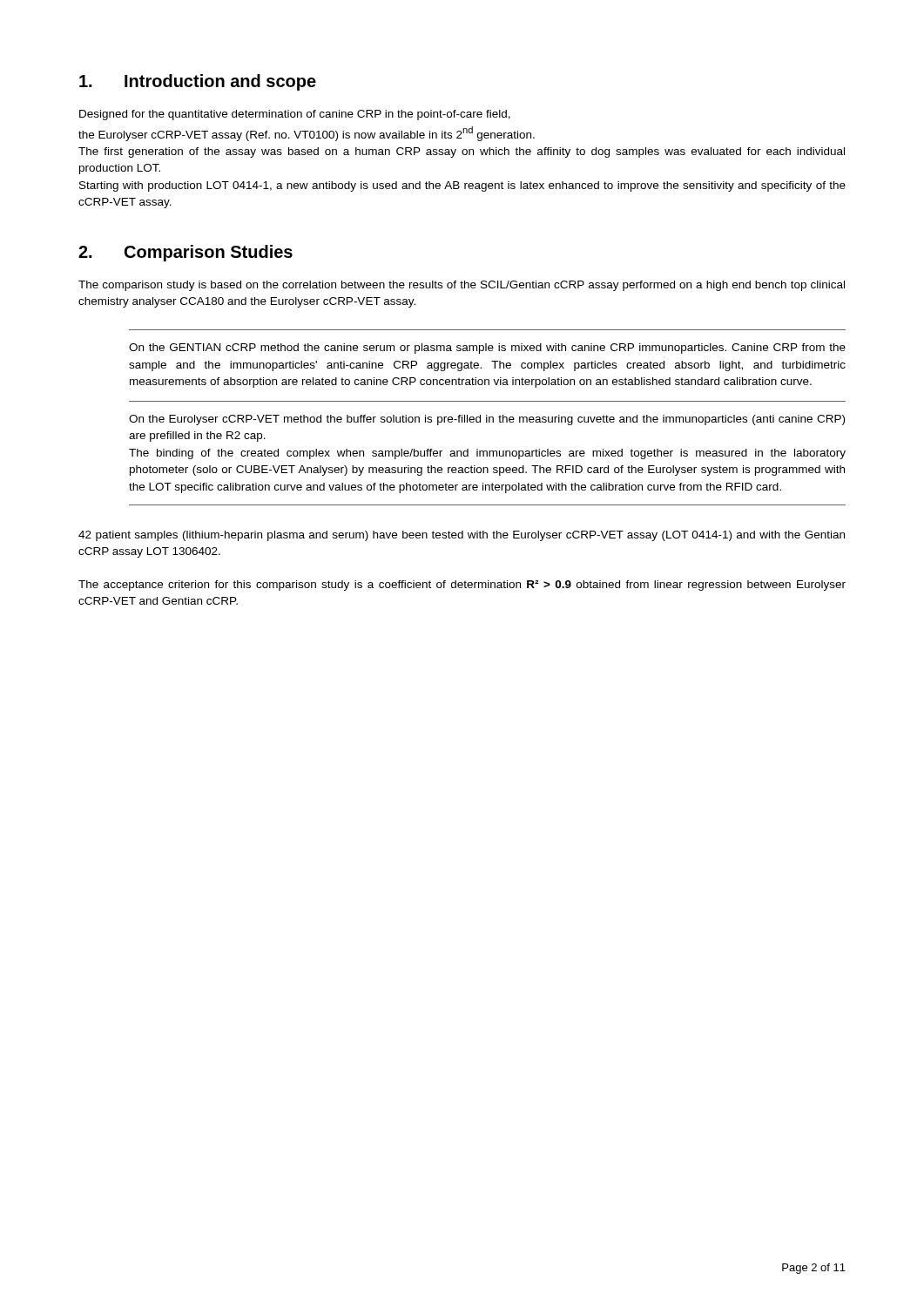The height and width of the screenshot is (1307, 924).
Task: Point to the block beginning "The acceptance criterion for this comparison"
Action: click(x=462, y=592)
